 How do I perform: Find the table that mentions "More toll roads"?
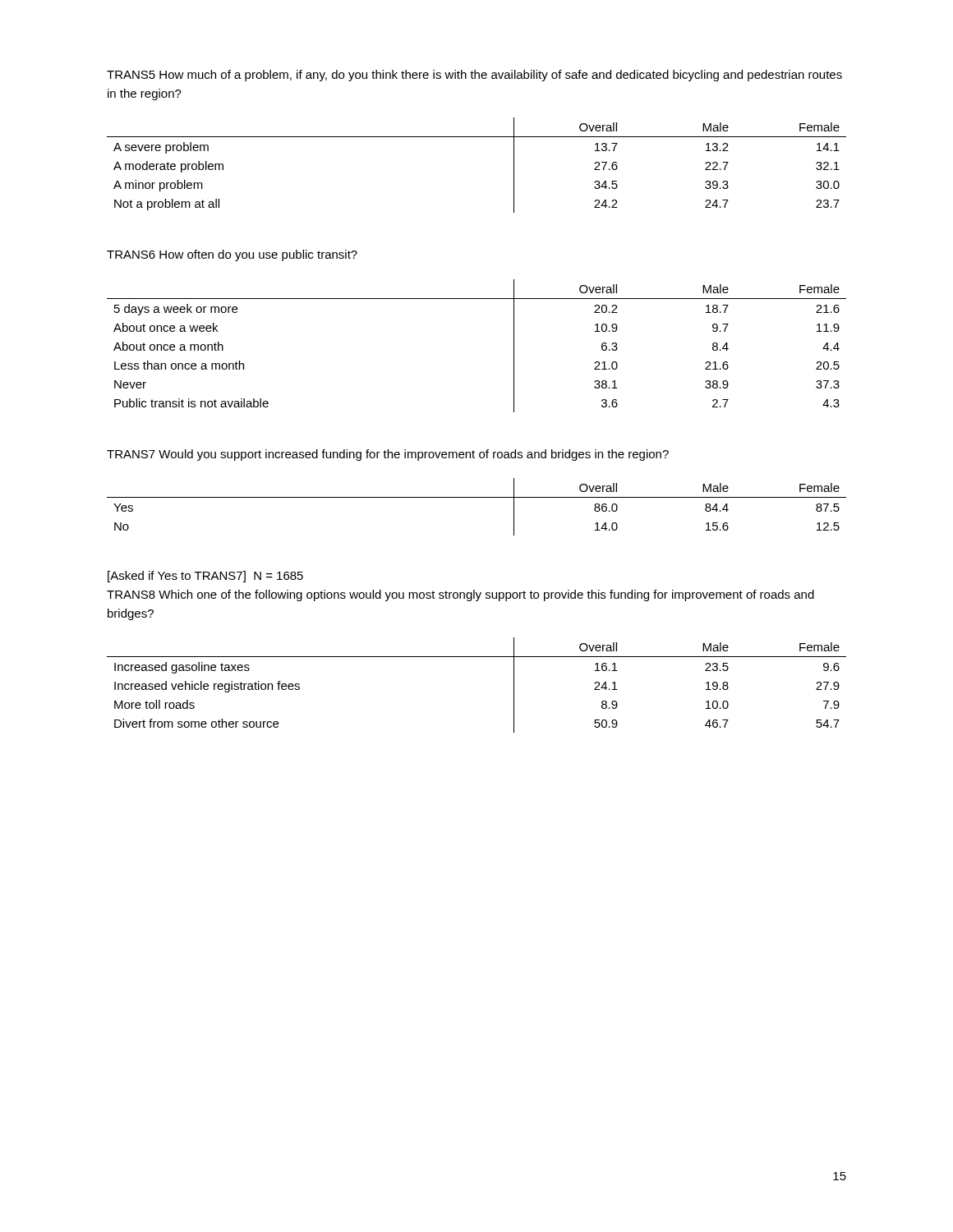pyautogui.click(x=476, y=685)
